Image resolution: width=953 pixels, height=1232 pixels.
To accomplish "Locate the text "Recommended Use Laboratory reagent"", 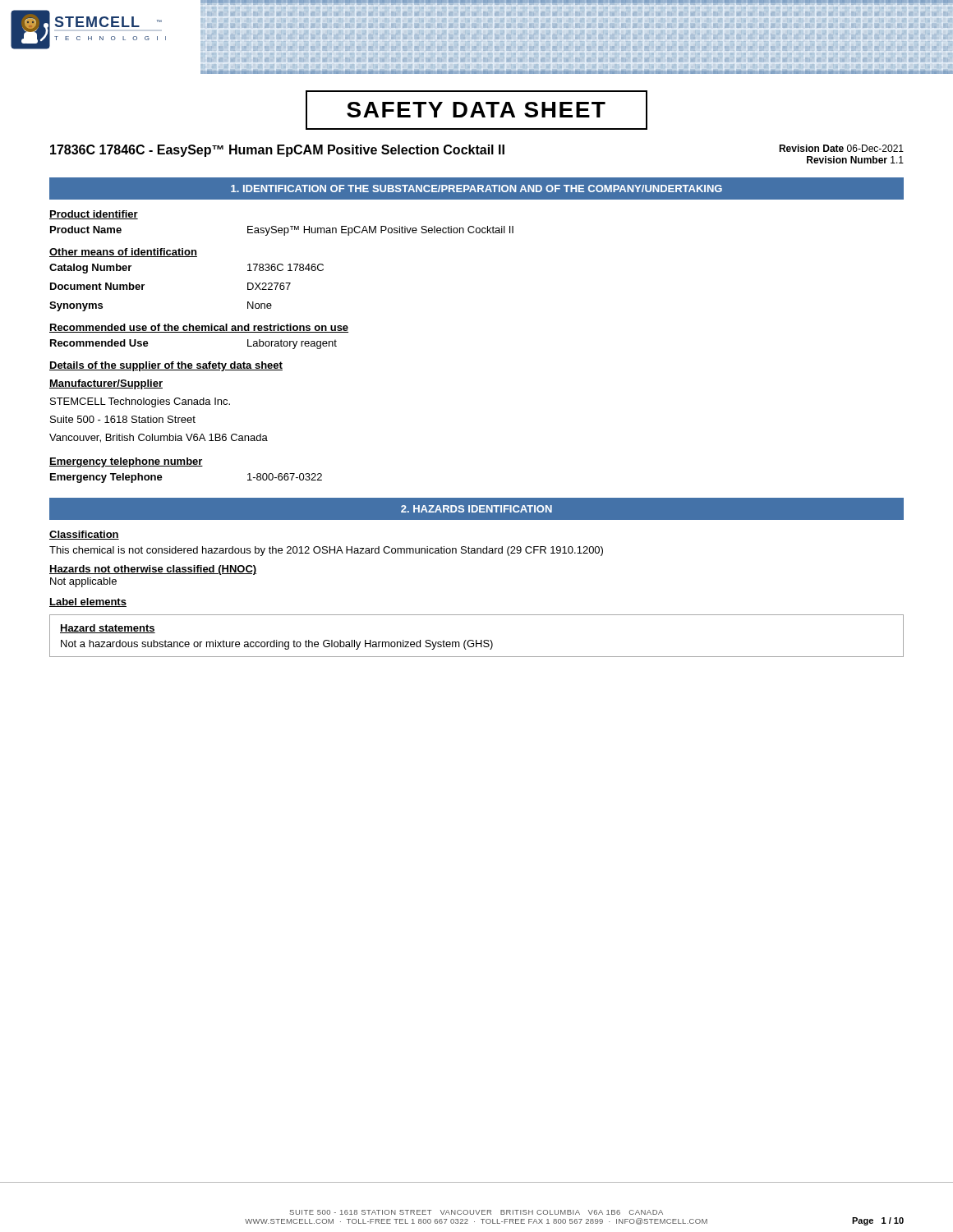I will (193, 343).
